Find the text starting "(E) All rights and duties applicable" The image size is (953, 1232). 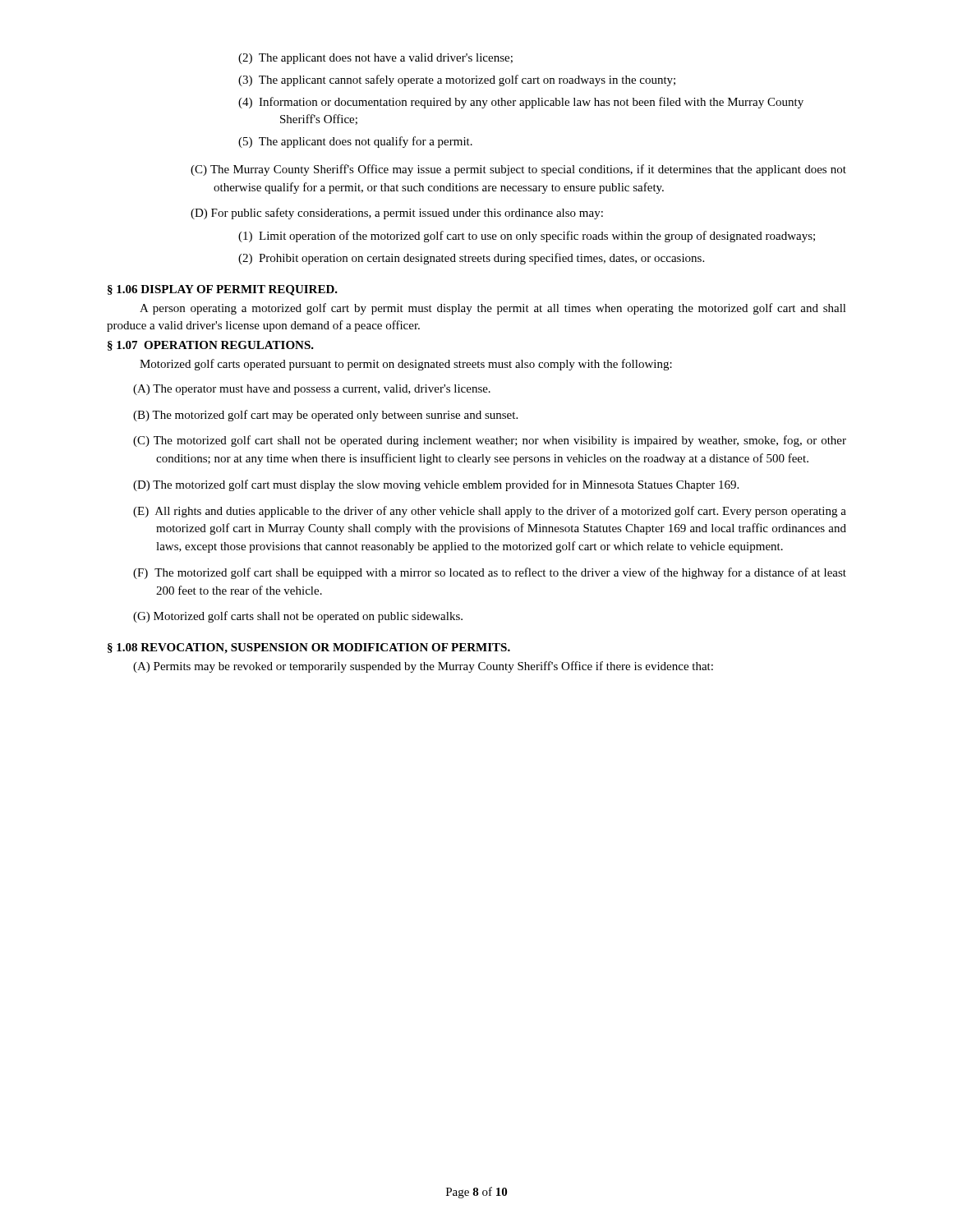pos(490,528)
